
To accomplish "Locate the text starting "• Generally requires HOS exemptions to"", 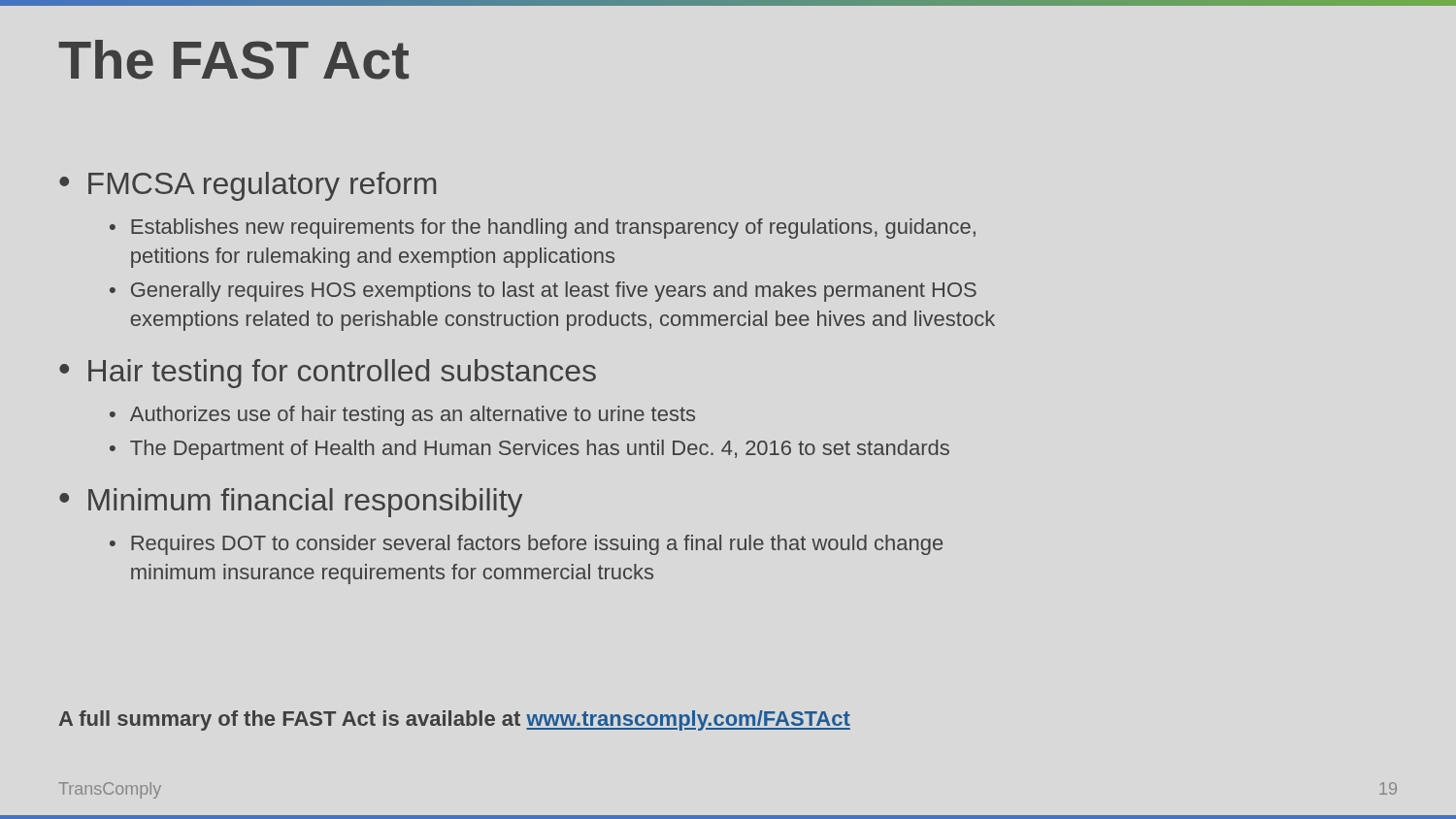I will pyautogui.click(x=552, y=305).
